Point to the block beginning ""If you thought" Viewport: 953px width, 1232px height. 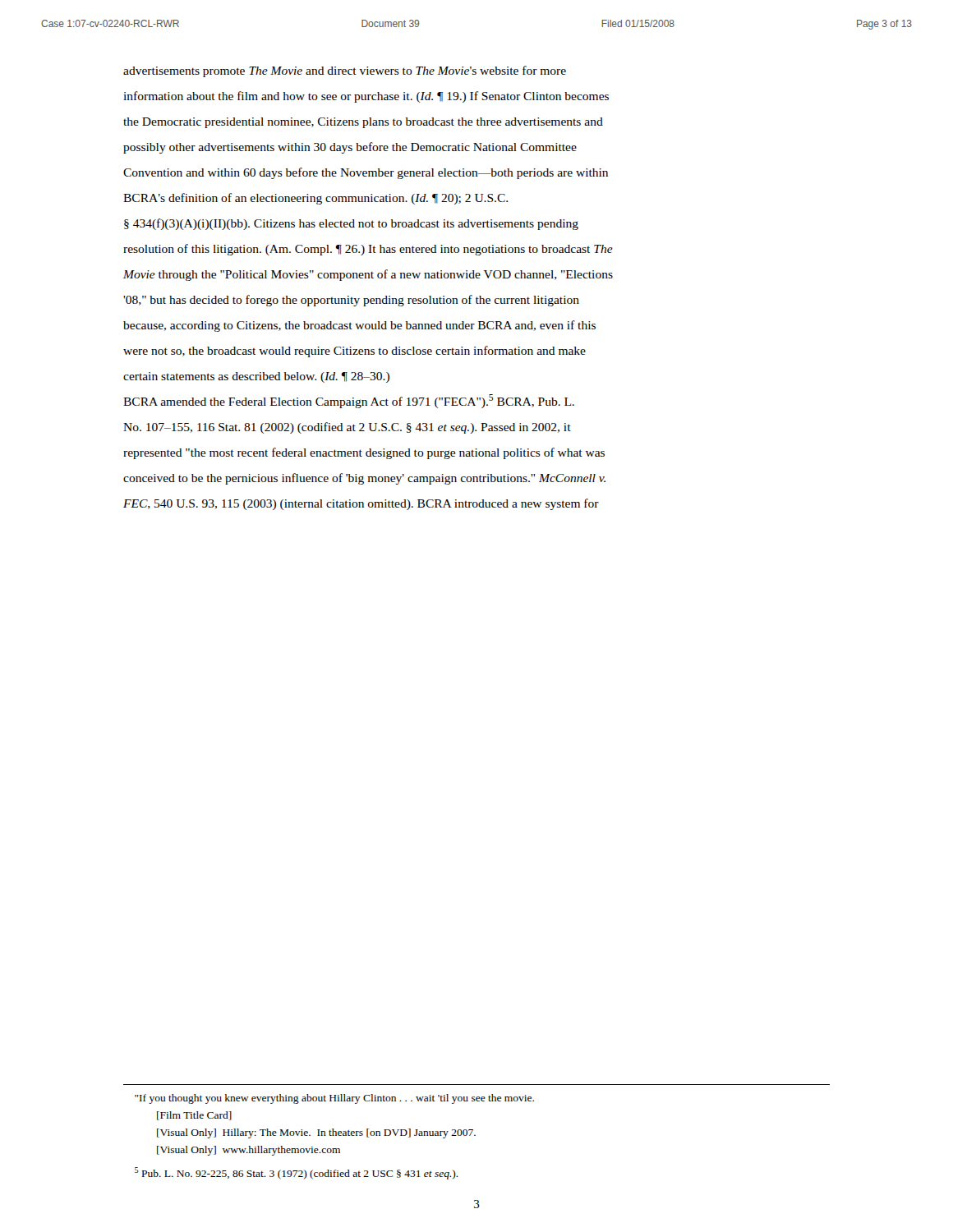pyautogui.click(x=476, y=1136)
